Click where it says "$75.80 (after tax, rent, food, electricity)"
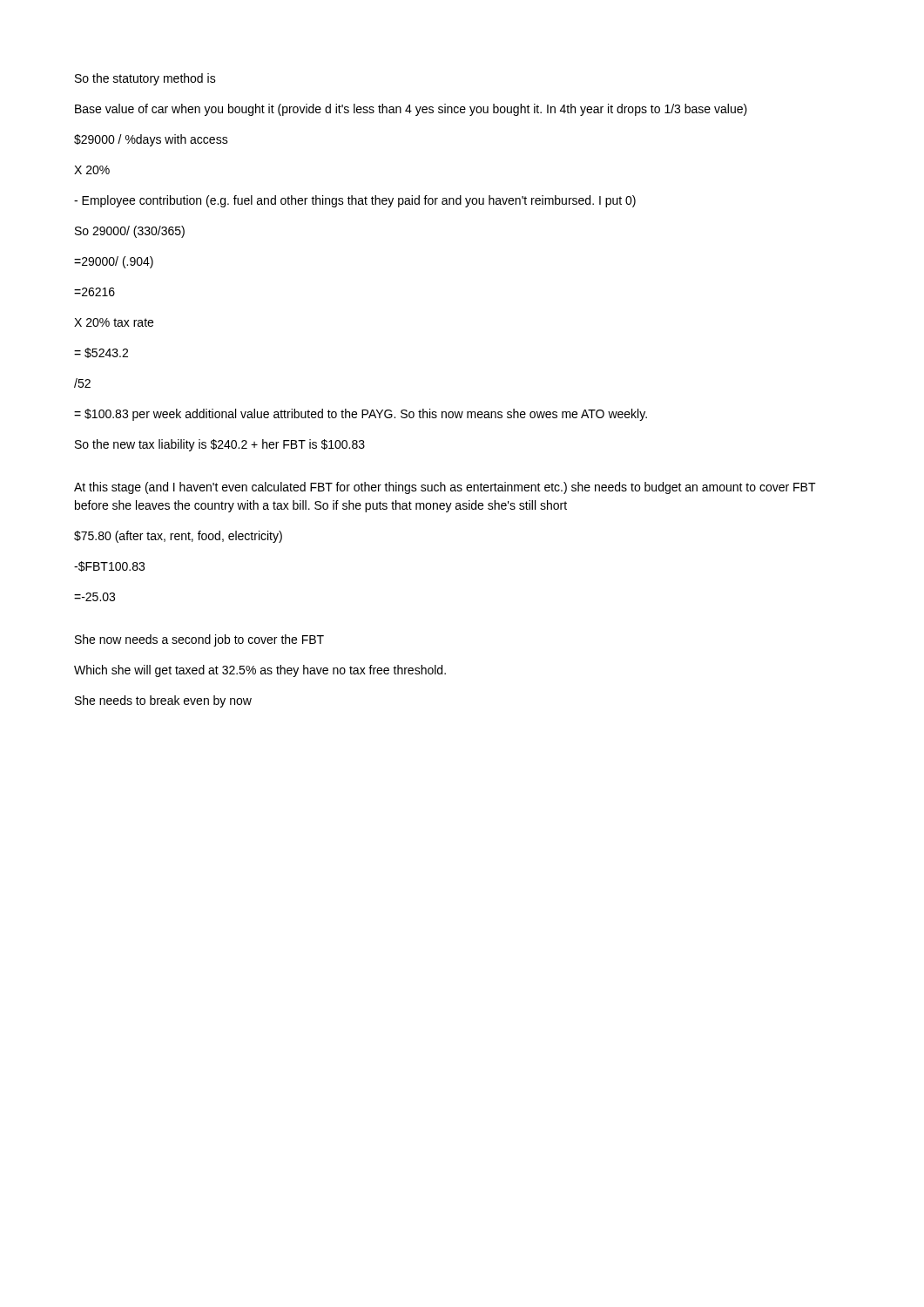This screenshot has width=924, height=1307. [178, 536]
